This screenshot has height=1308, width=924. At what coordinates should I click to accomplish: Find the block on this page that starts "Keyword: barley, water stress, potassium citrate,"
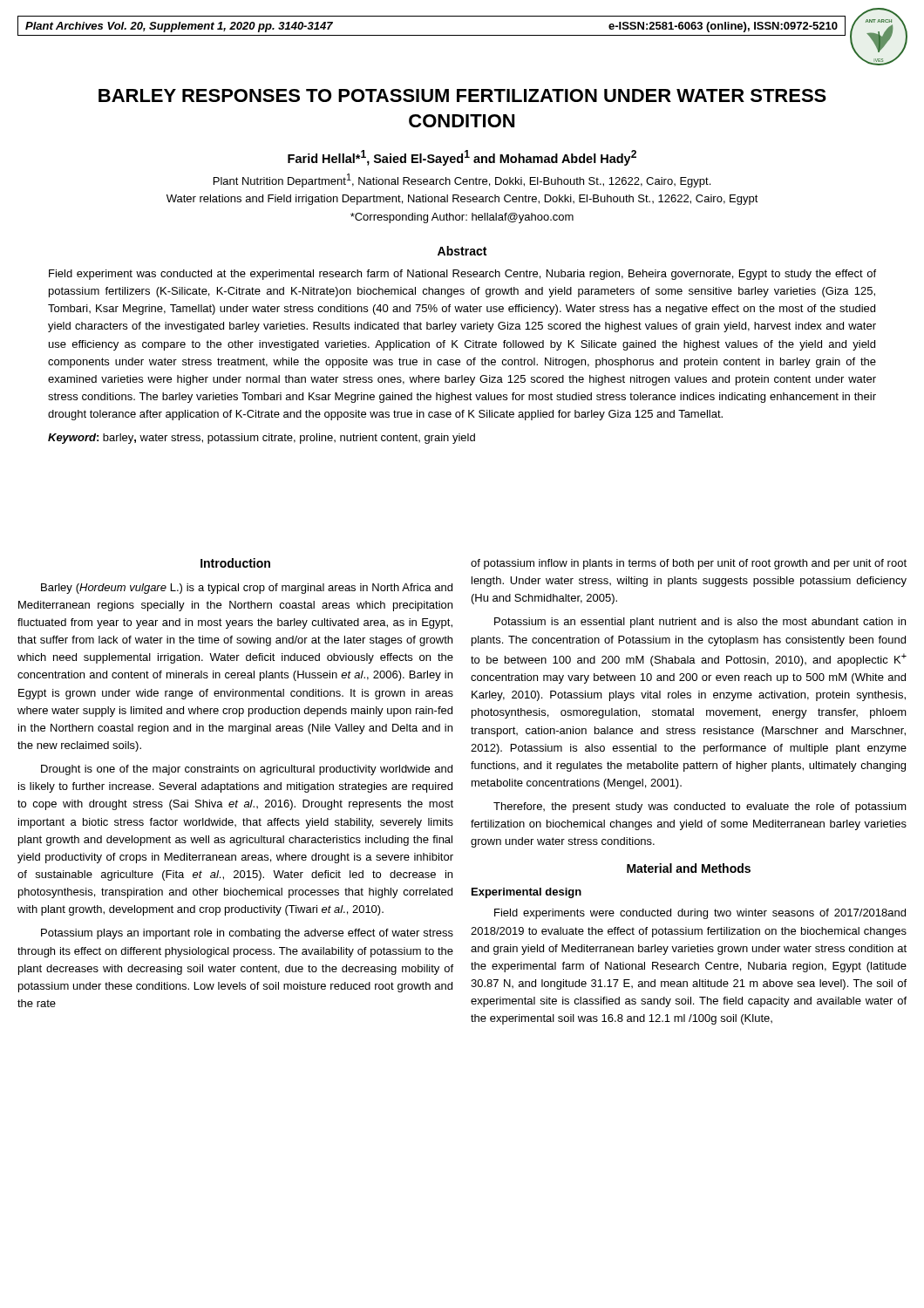point(262,438)
